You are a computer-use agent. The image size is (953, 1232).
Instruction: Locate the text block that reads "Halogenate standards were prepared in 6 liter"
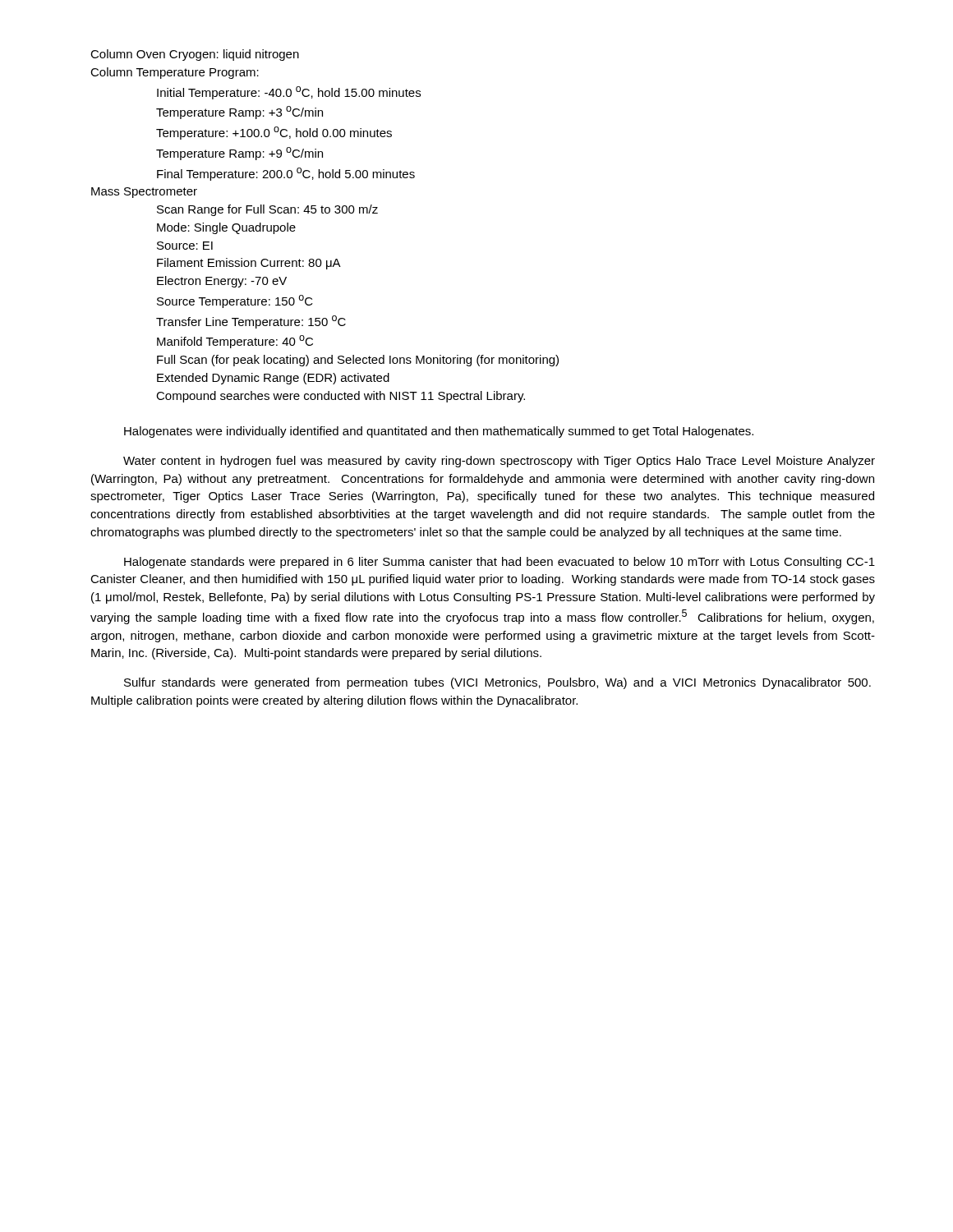coord(483,607)
